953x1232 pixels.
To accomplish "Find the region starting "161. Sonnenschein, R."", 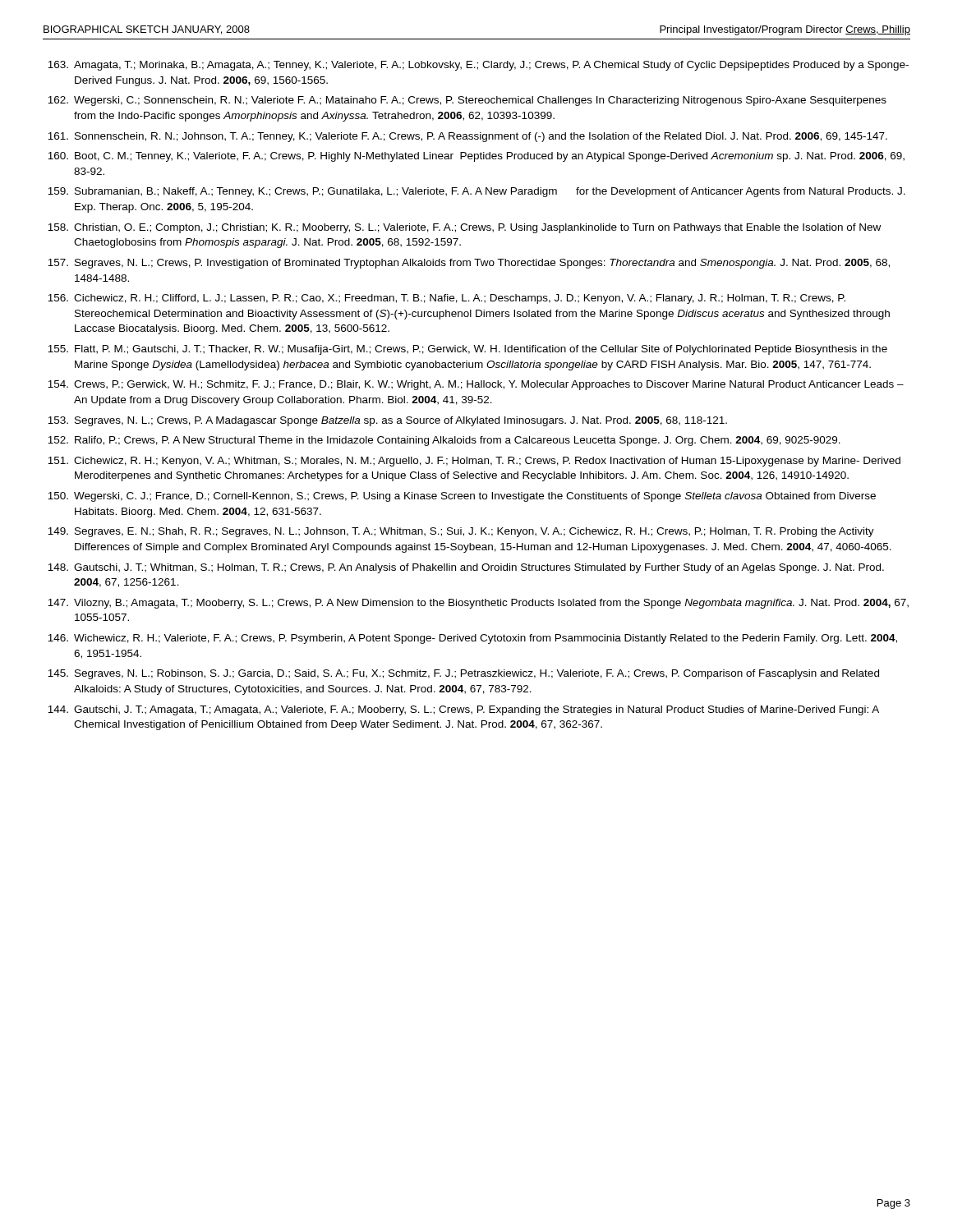I will pyautogui.click(x=476, y=136).
